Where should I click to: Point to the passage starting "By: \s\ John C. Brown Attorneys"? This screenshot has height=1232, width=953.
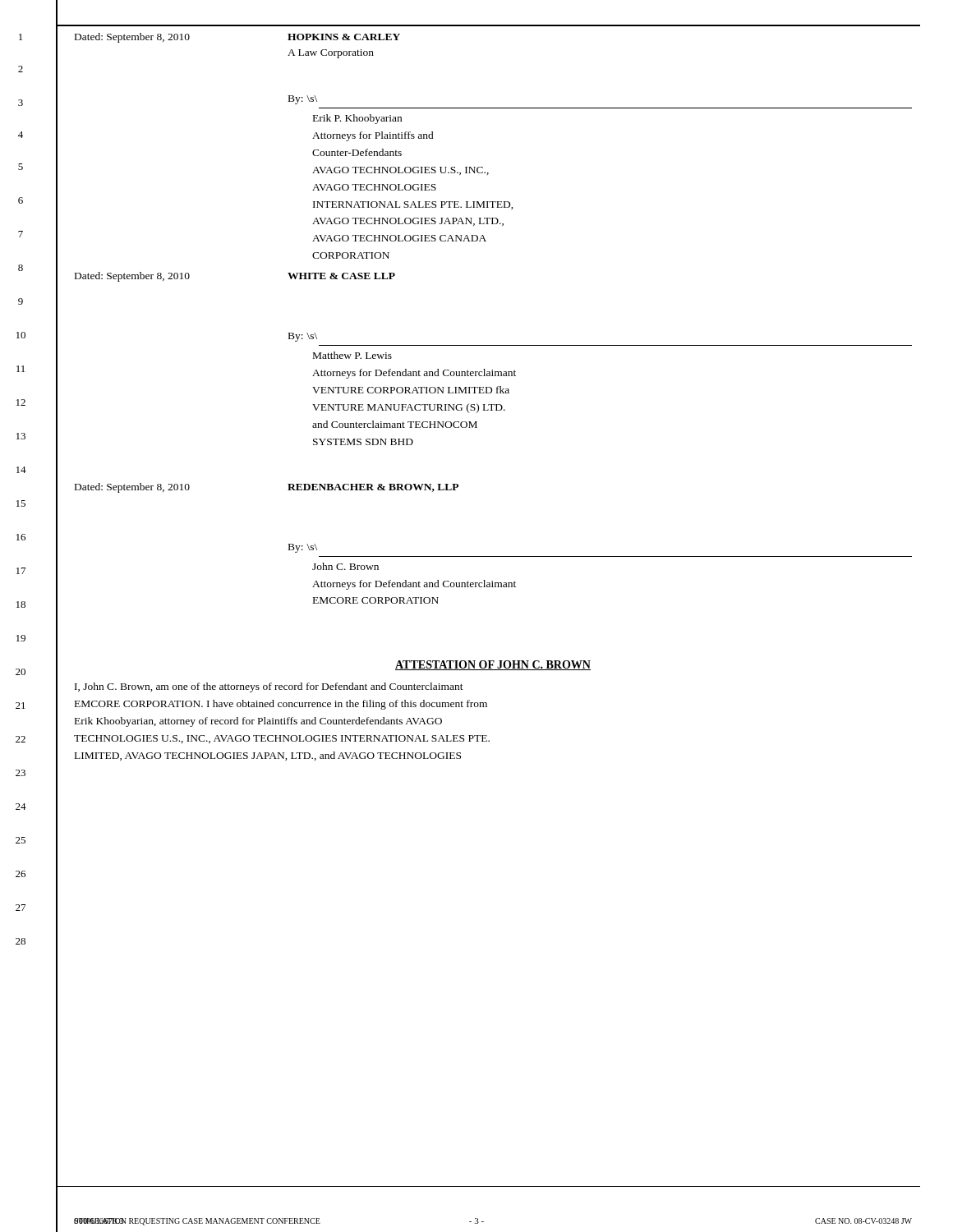303,548
